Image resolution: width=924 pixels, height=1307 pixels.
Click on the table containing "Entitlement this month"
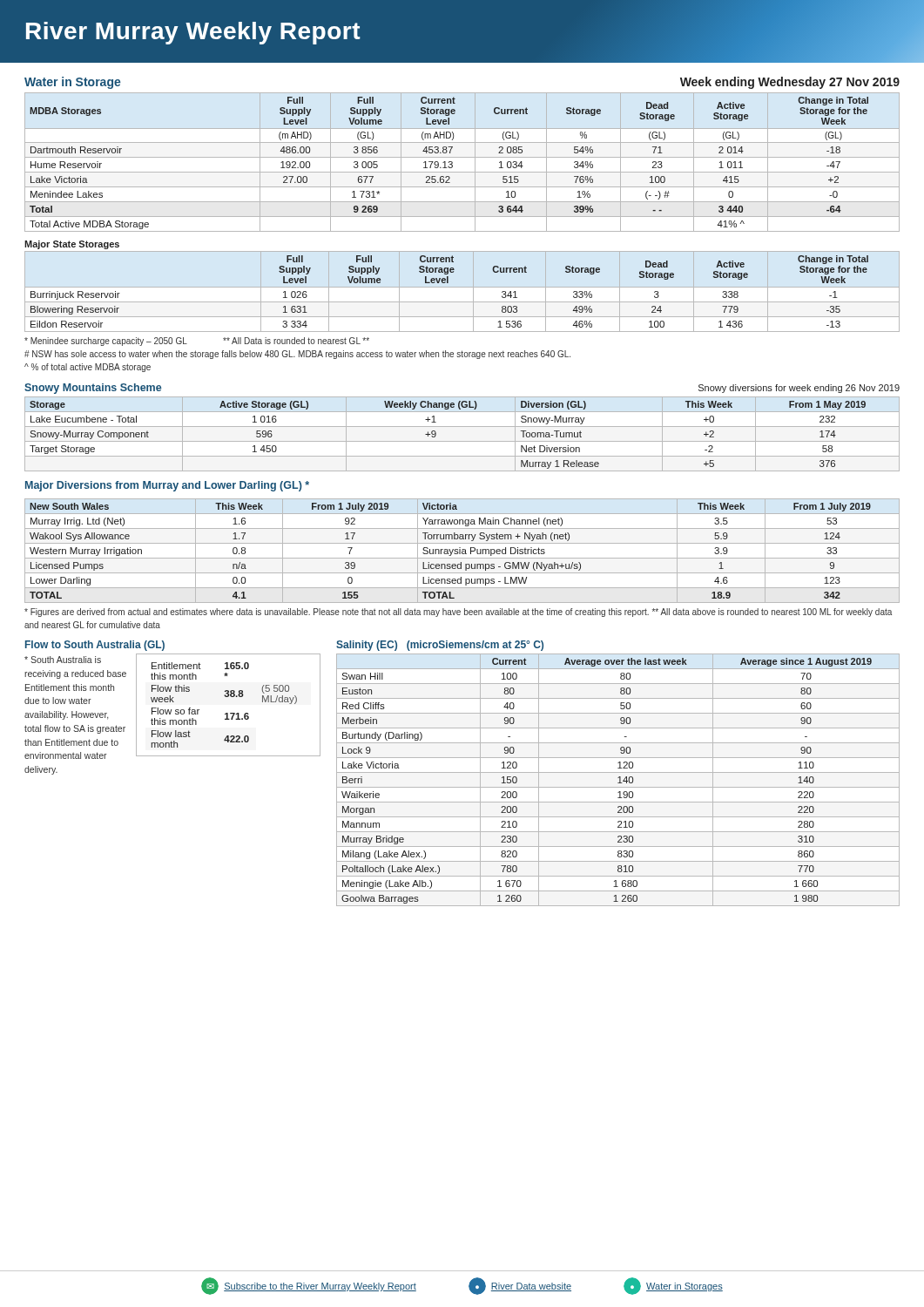click(x=228, y=705)
